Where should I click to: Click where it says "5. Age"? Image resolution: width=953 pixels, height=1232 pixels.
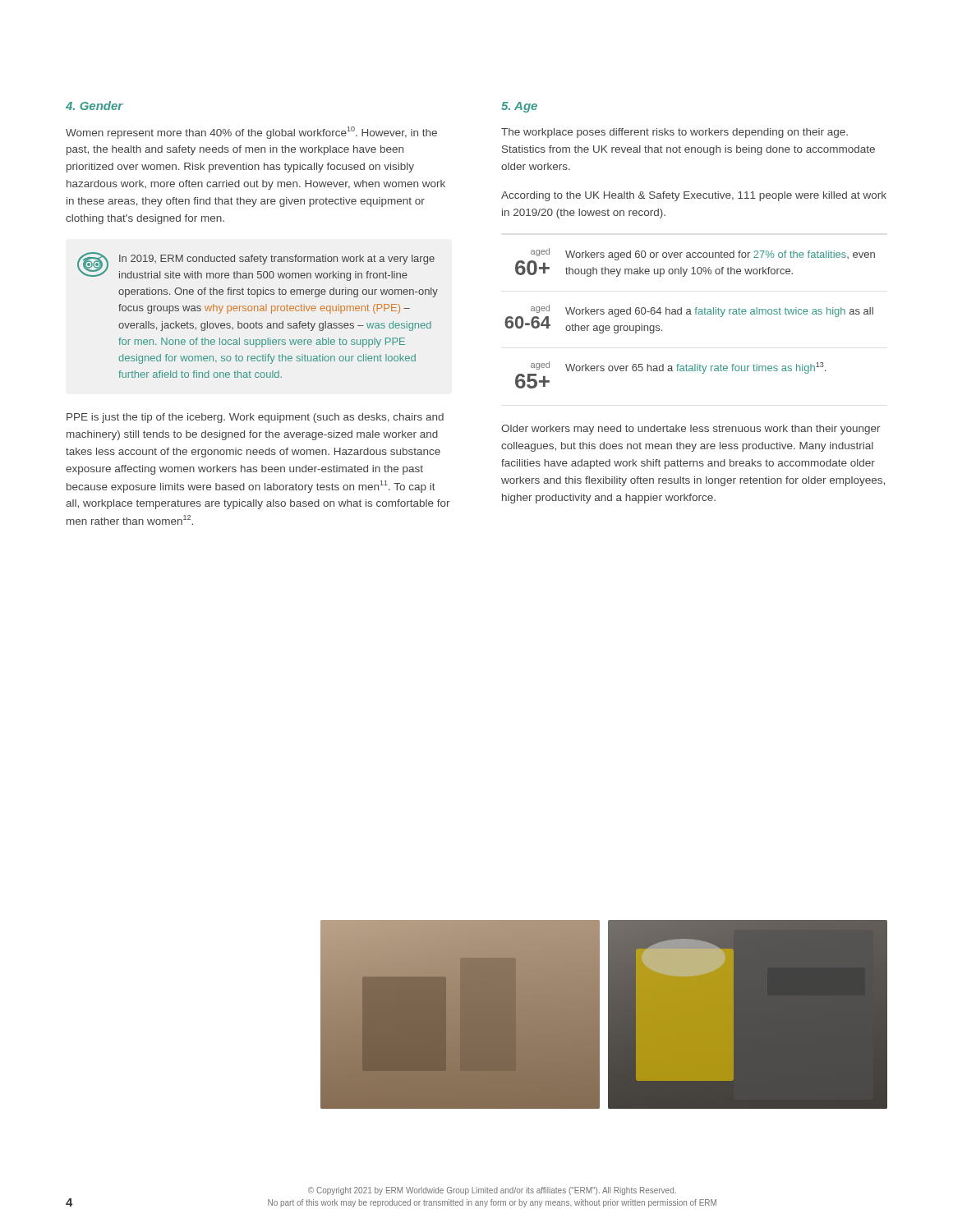[x=519, y=106]
